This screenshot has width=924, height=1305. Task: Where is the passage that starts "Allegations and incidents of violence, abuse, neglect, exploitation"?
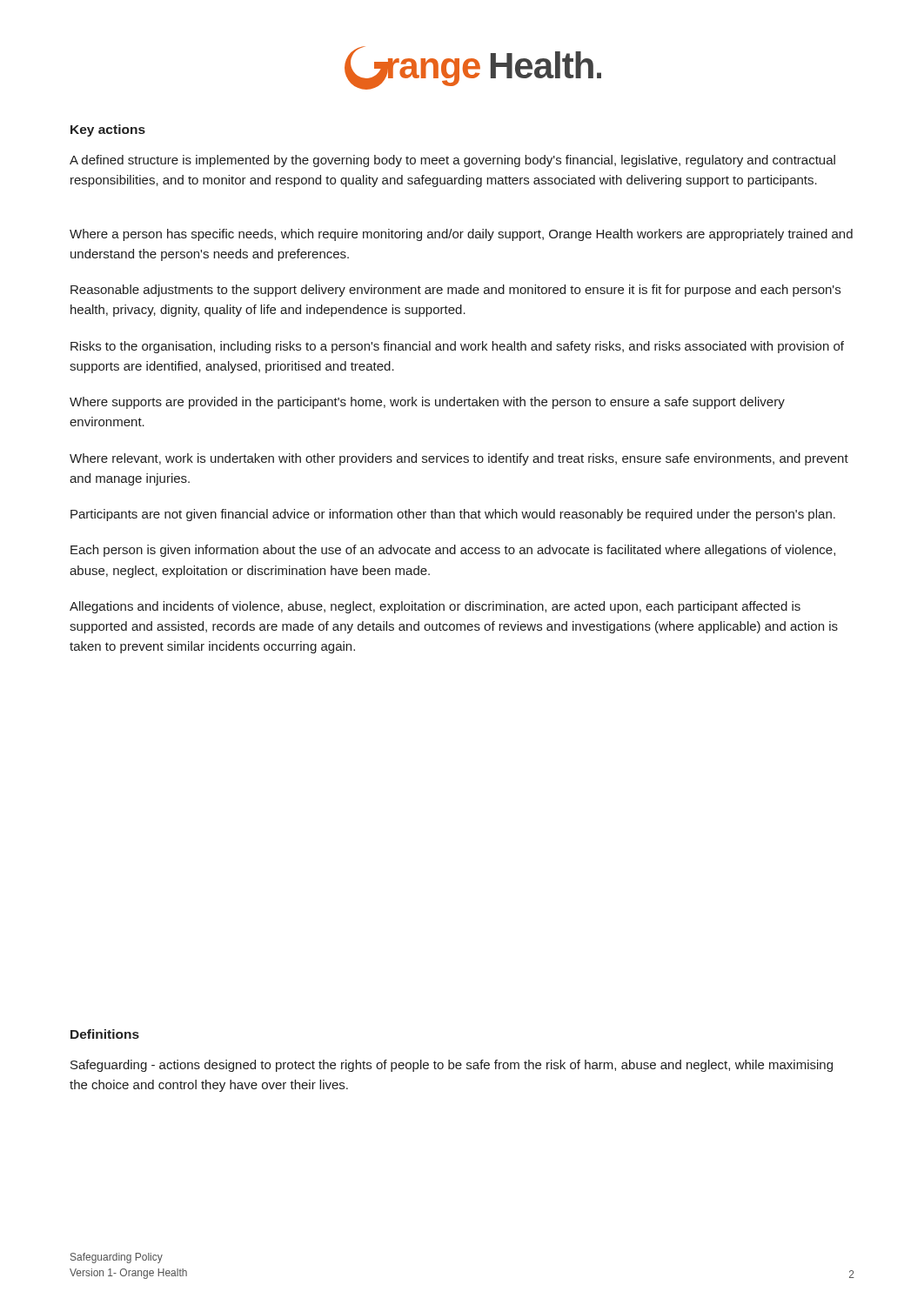454,626
